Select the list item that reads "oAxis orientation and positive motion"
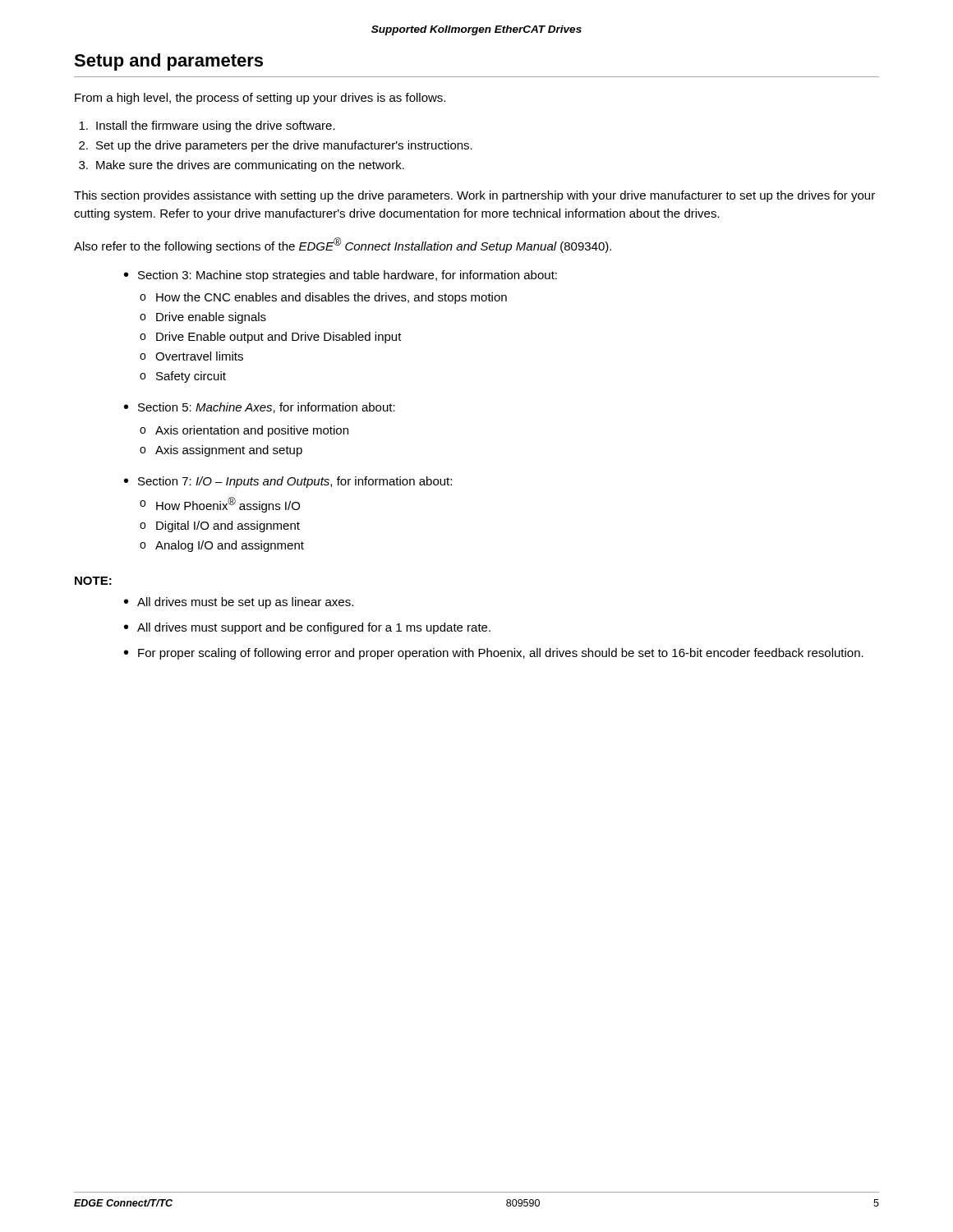953x1232 pixels. click(243, 430)
